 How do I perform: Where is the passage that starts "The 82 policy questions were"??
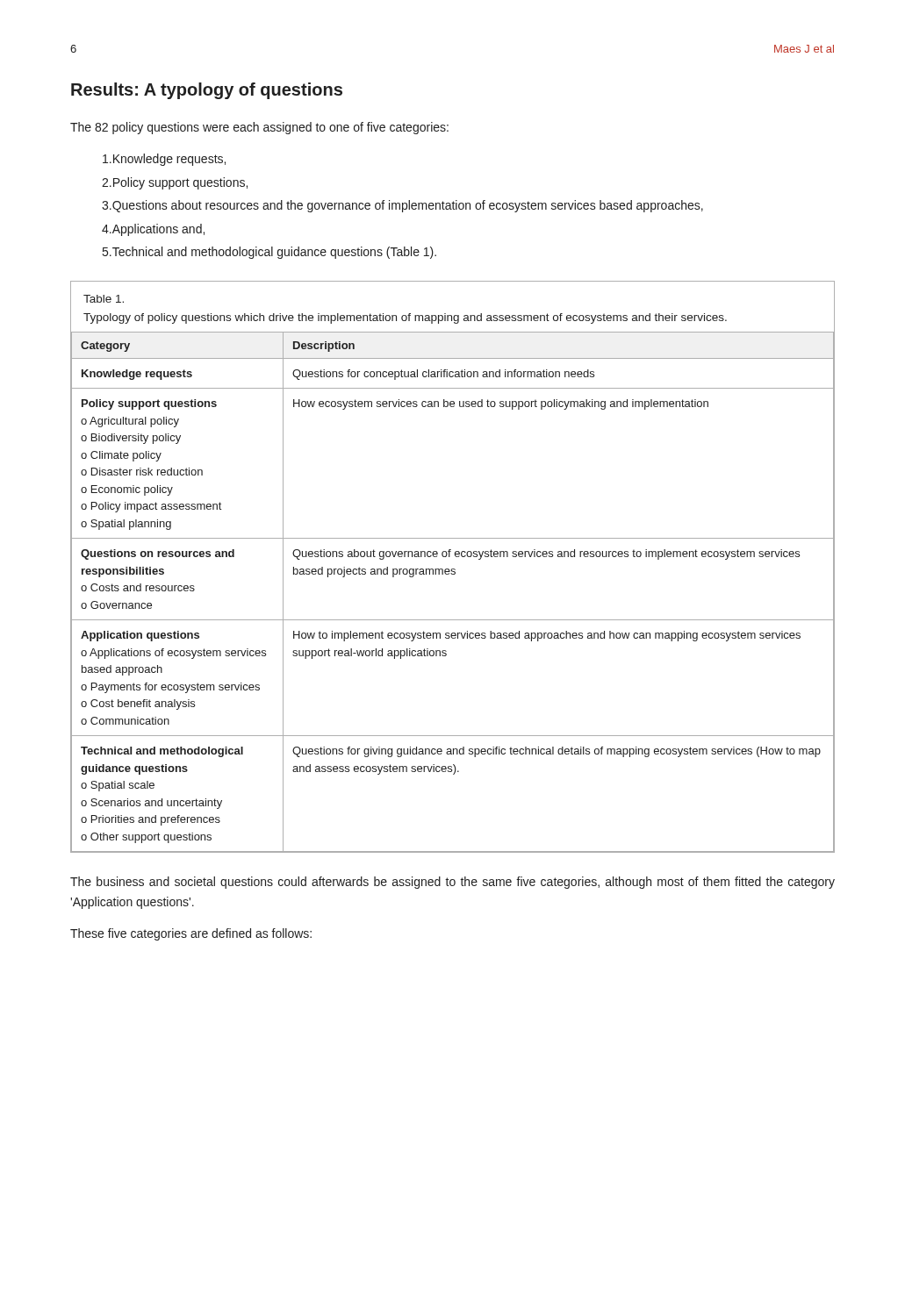260,127
